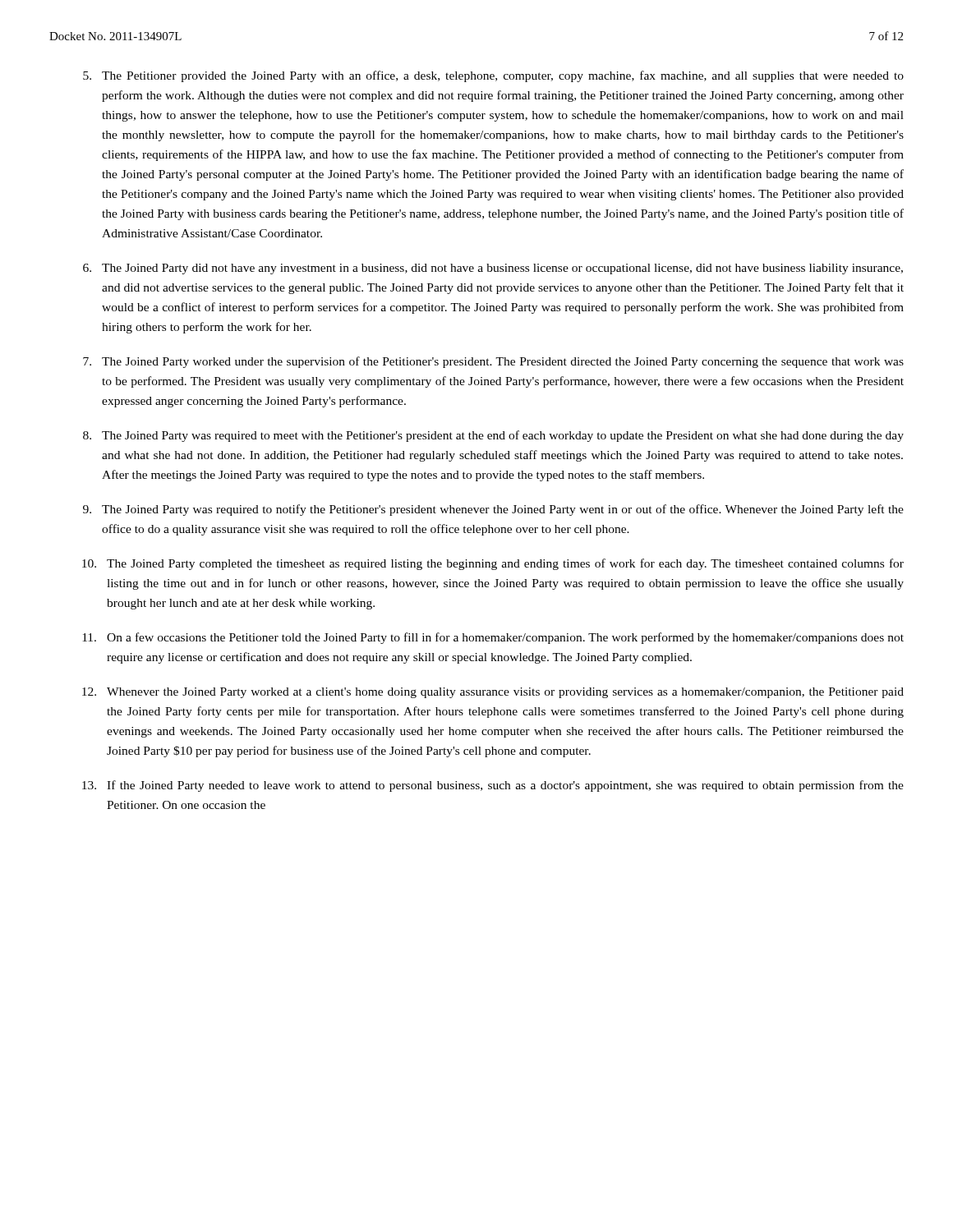Click on the list item that says "13. If the Joined Party needed"

pyautogui.click(x=476, y=795)
